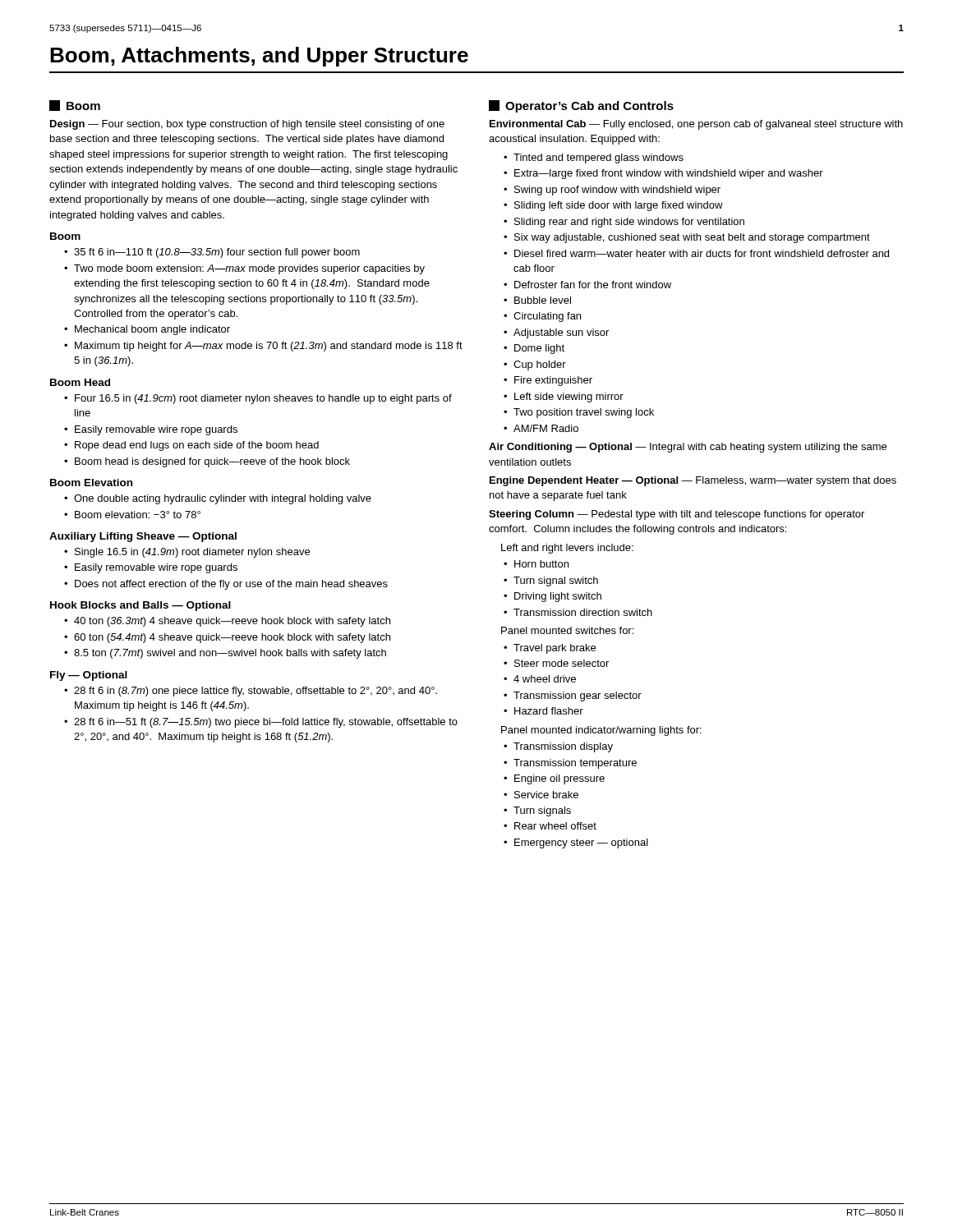Find the list item with the text "Circulating fan"
Viewport: 953px width, 1232px height.
pyautogui.click(x=548, y=316)
